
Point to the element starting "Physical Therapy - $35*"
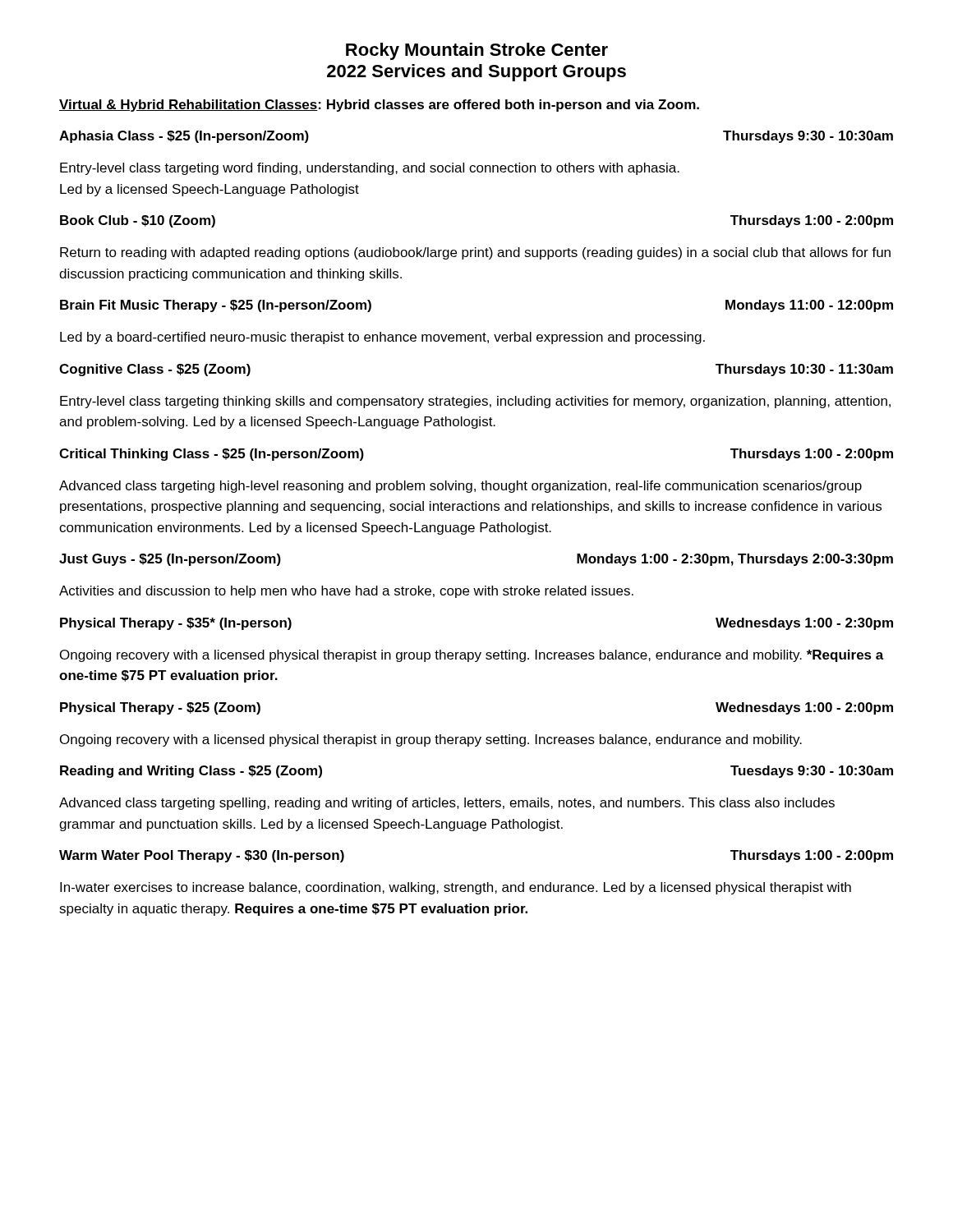[x=170, y=624]
